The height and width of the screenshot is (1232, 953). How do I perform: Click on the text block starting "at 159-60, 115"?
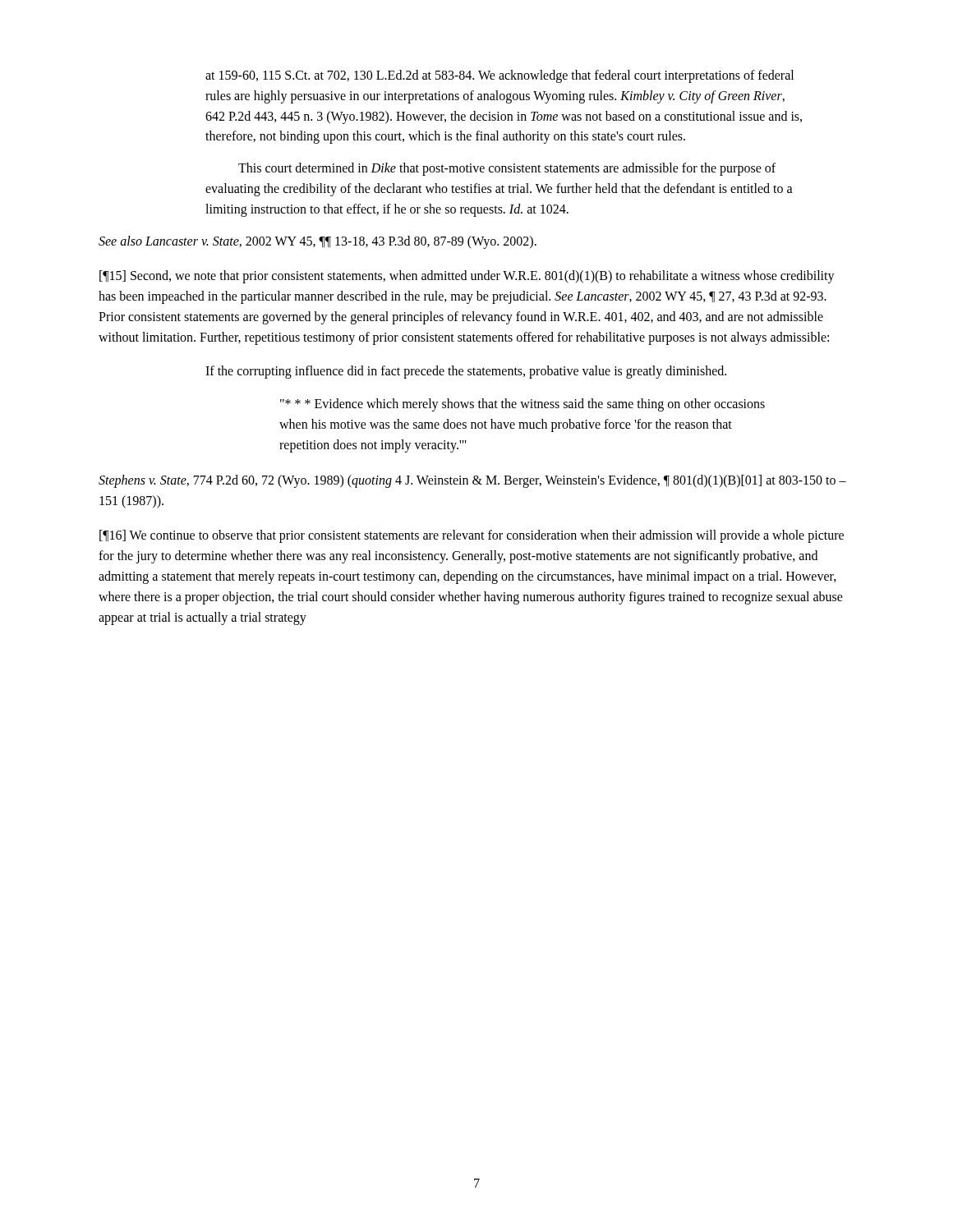[504, 106]
